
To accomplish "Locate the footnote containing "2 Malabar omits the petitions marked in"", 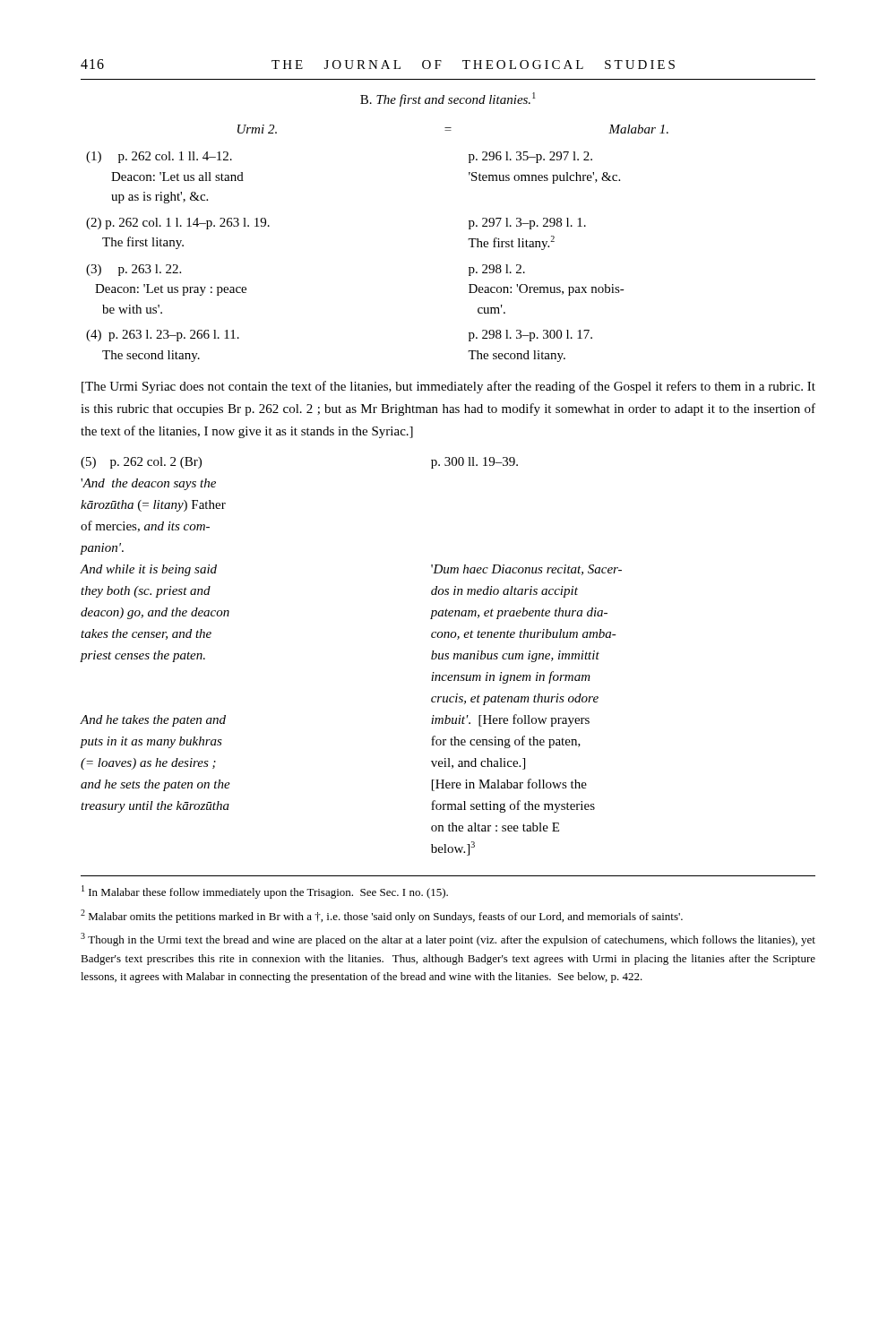I will (x=382, y=915).
